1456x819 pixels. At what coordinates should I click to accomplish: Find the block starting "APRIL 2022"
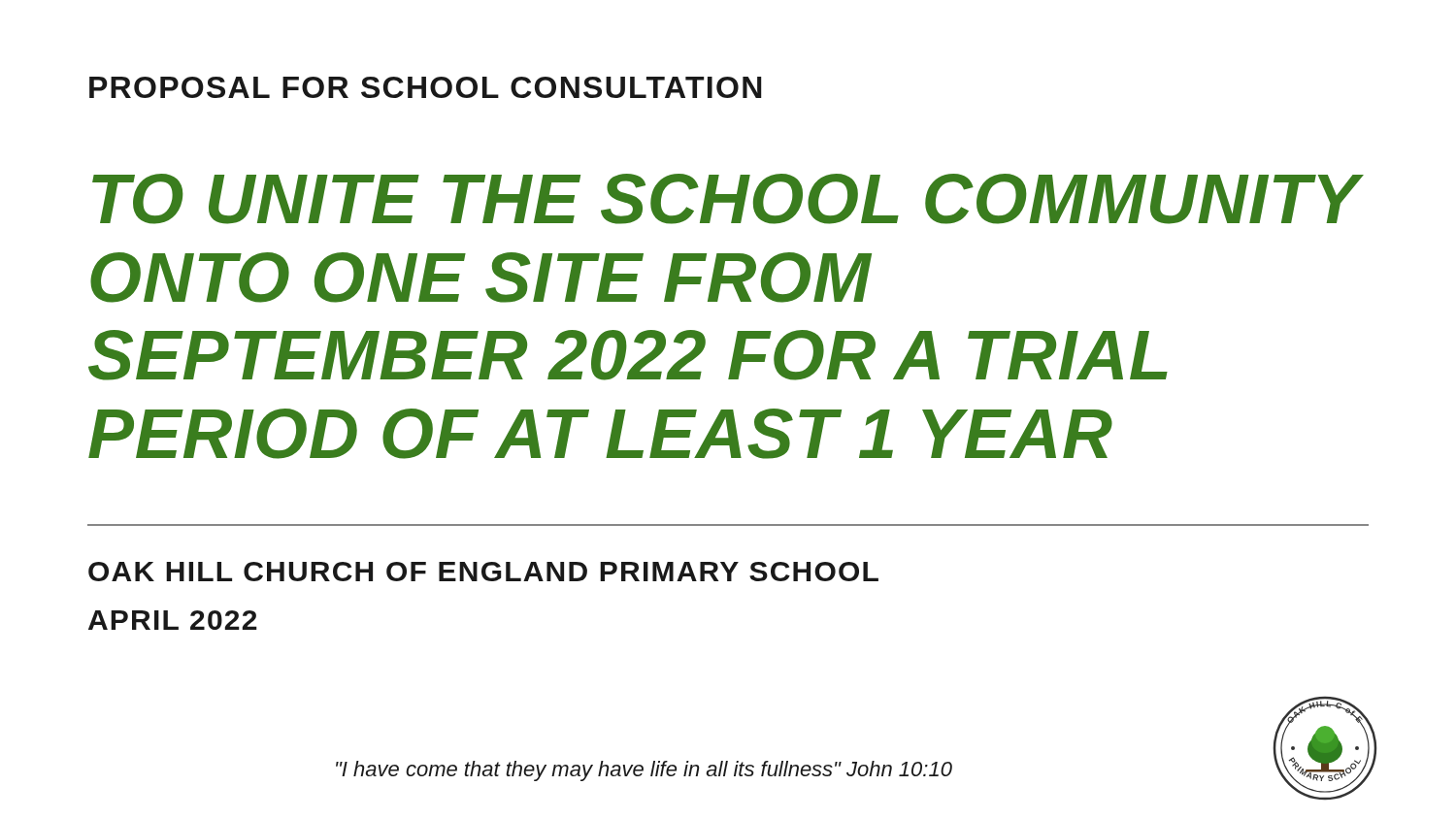(173, 620)
